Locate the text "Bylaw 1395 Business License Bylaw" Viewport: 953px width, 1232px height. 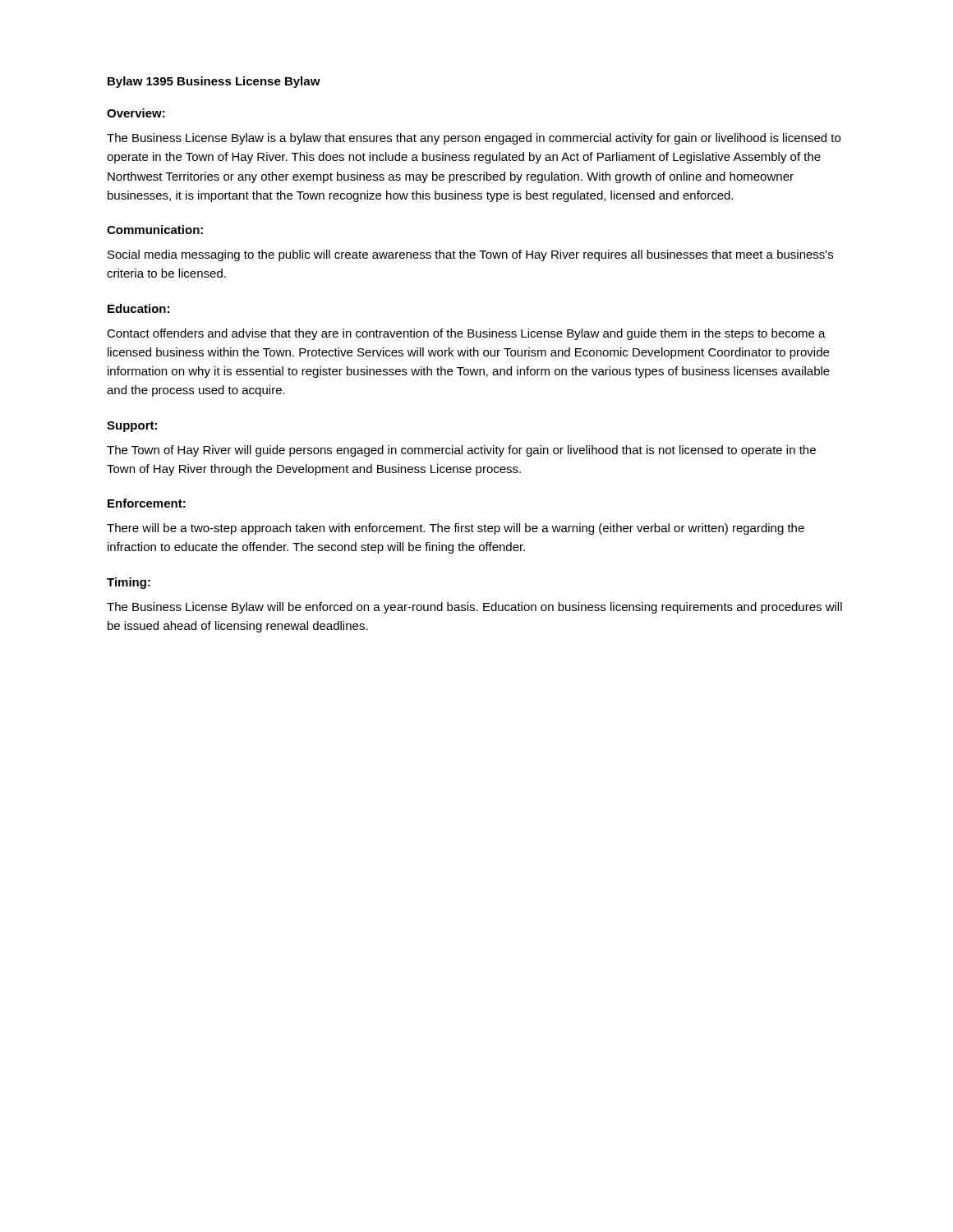click(x=213, y=81)
